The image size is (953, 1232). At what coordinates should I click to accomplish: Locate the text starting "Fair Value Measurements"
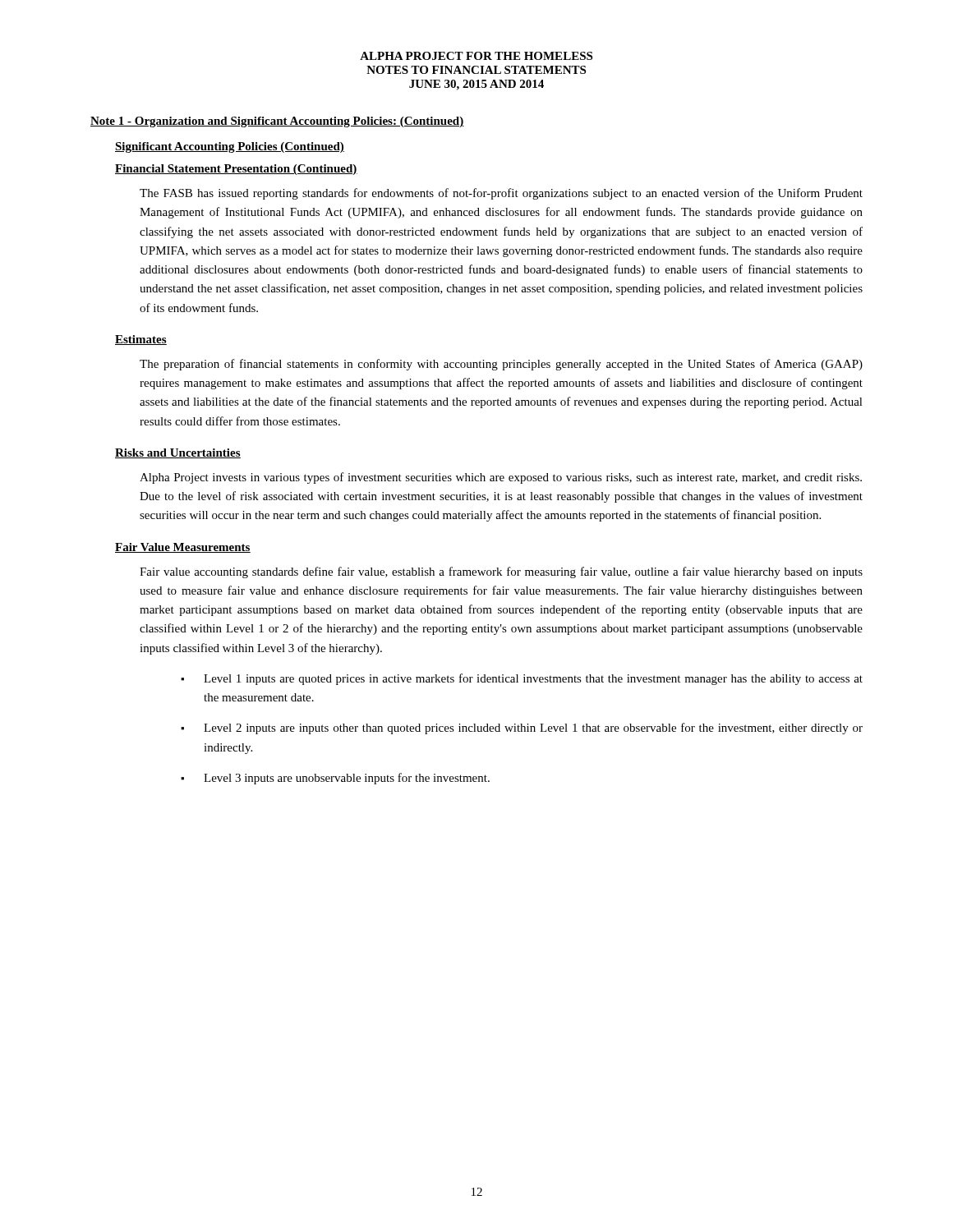pyautogui.click(x=183, y=547)
